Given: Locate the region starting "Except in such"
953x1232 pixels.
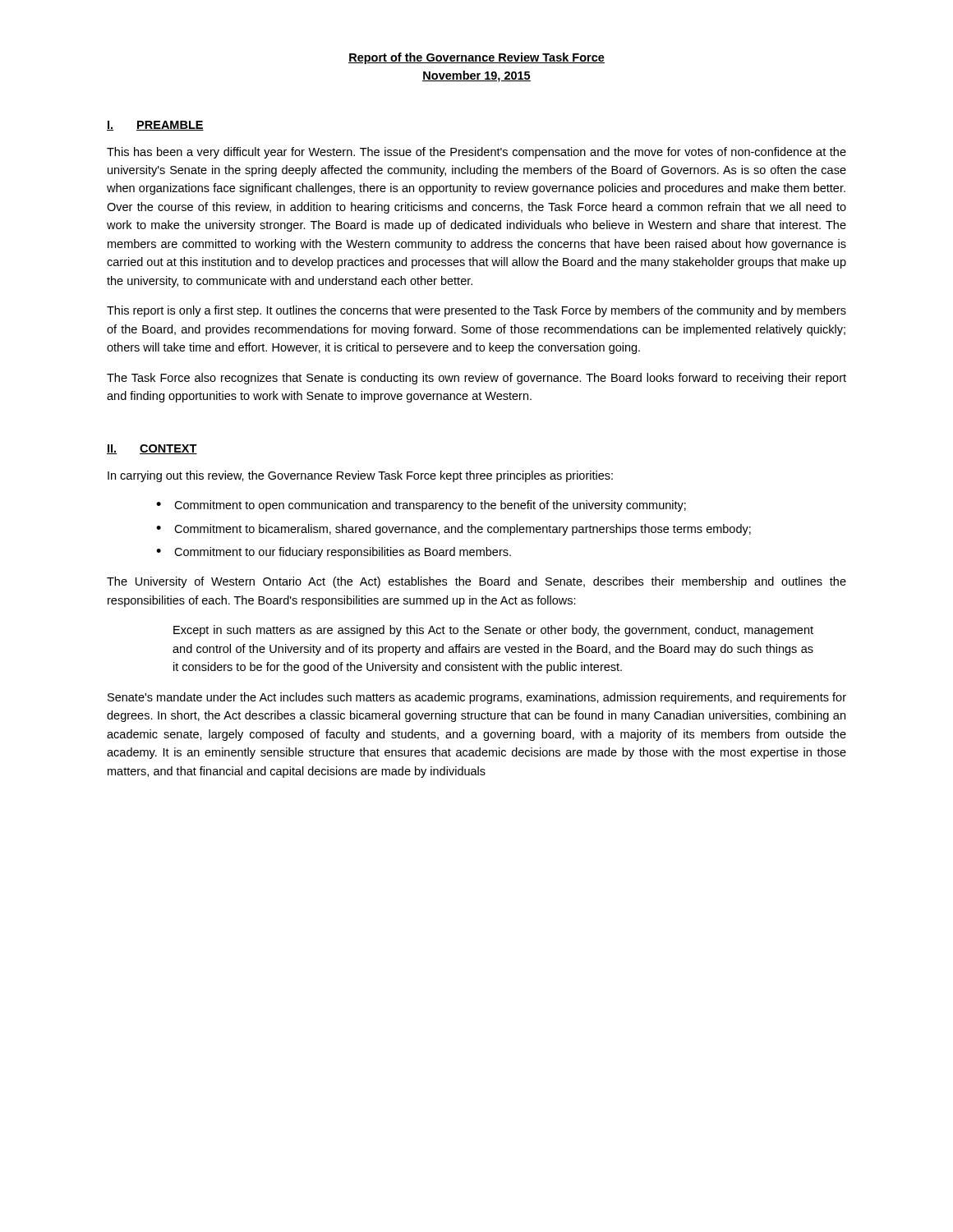Looking at the screenshot, I should (x=493, y=649).
